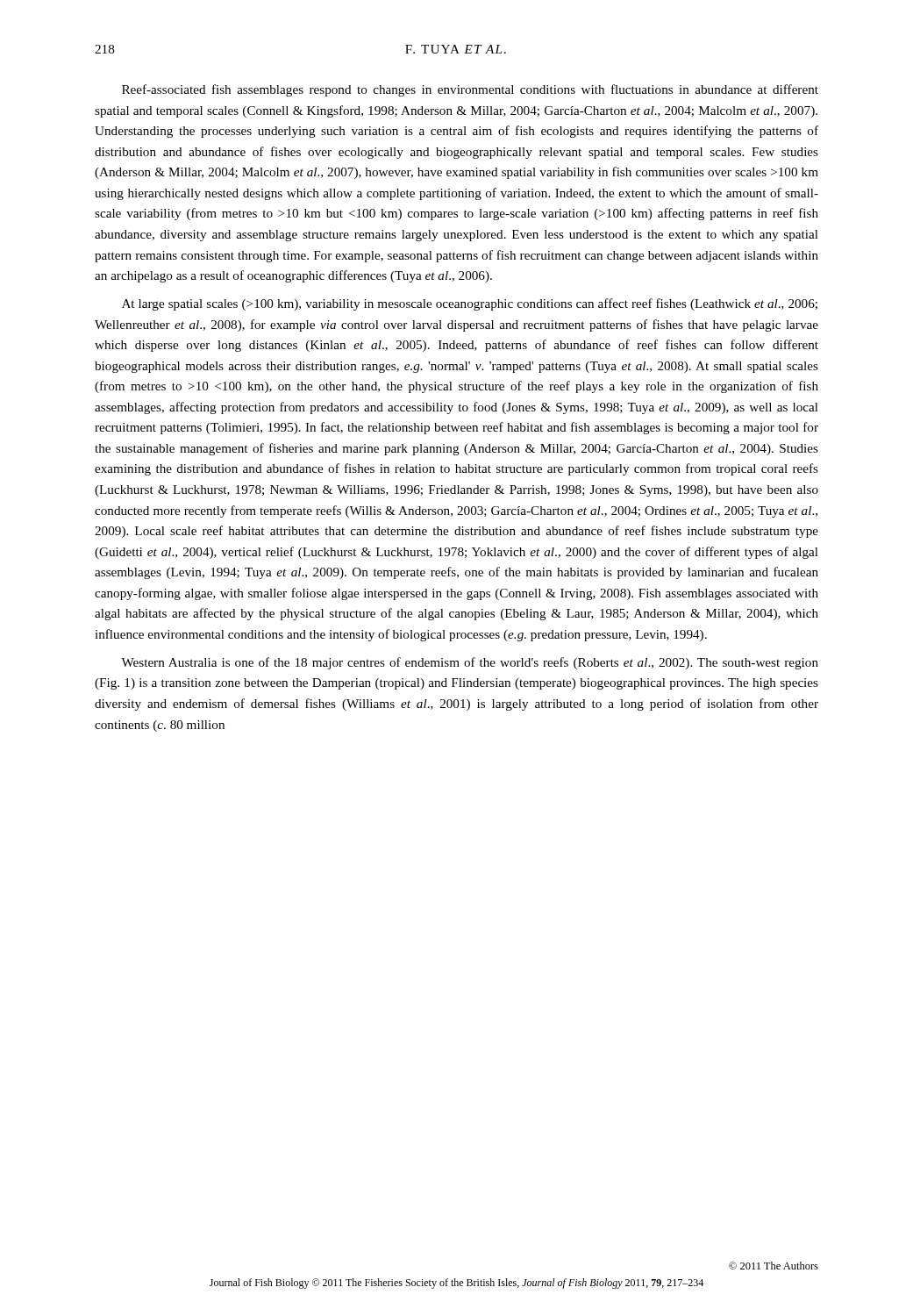This screenshot has width=913, height=1316.
Task: Point to the block beginning "Western Australia is one"
Action: pos(456,693)
